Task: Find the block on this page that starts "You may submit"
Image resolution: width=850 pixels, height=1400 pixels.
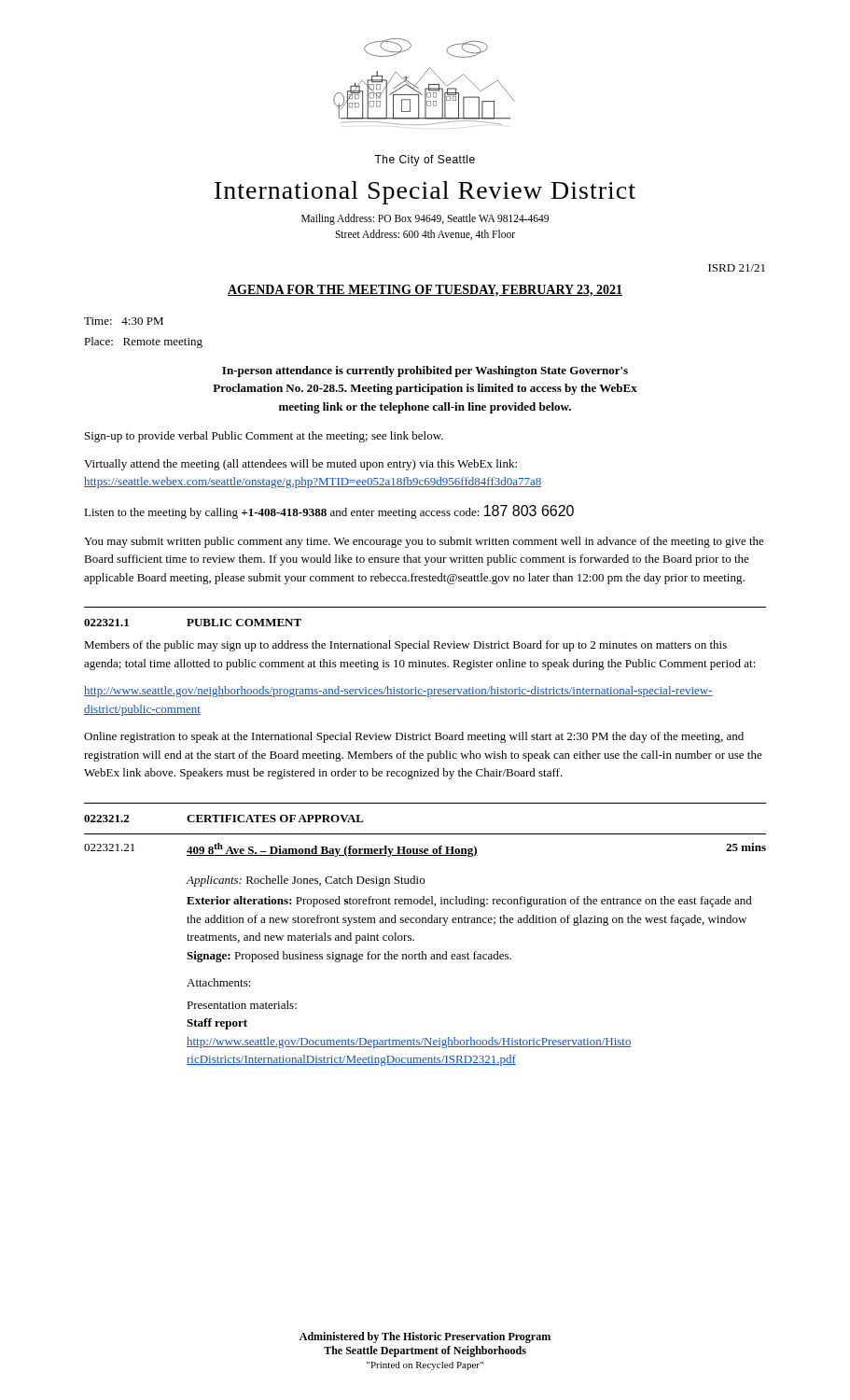Action: pos(424,559)
